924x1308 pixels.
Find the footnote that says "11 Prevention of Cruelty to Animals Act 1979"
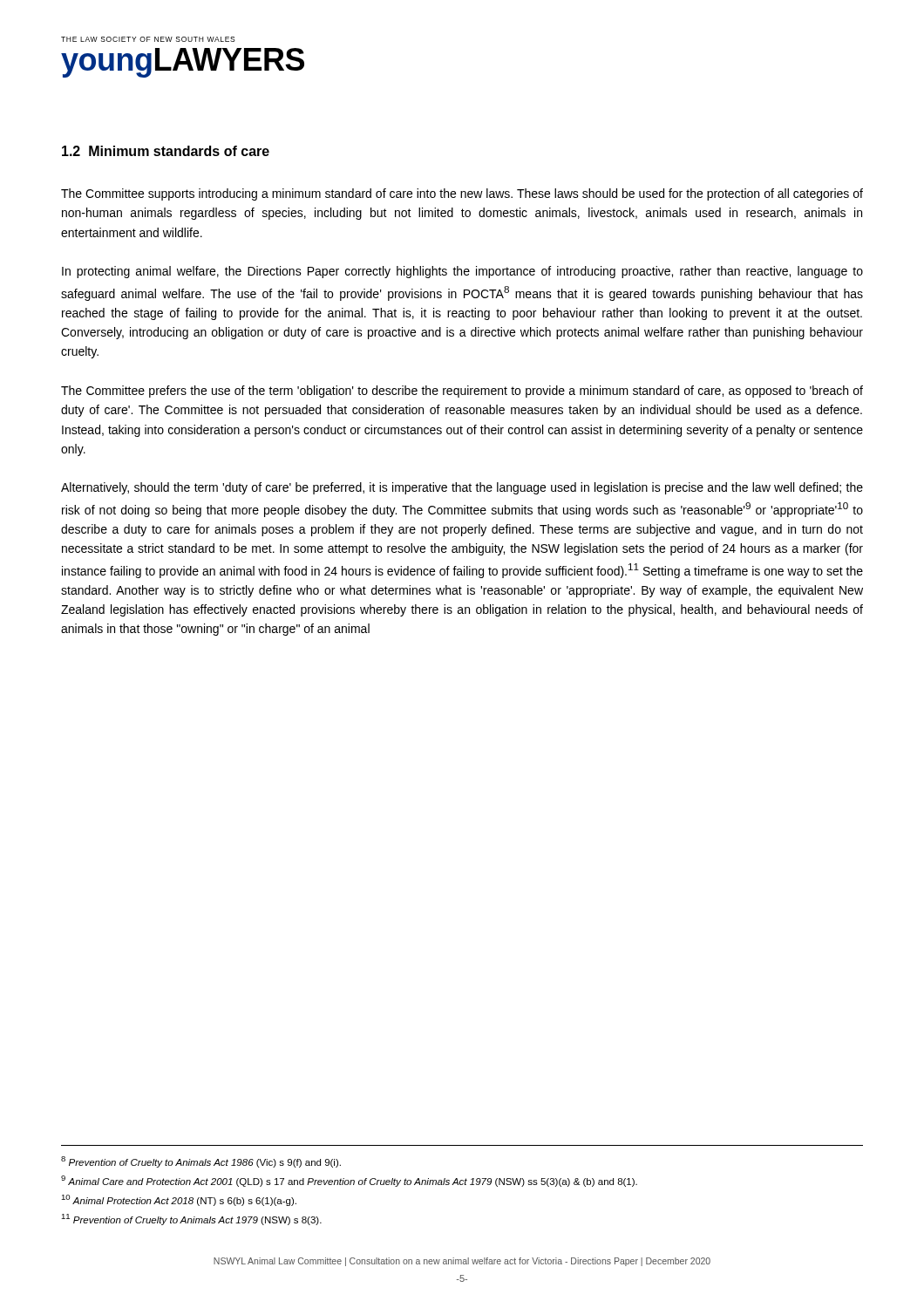(x=191, y=1218)
